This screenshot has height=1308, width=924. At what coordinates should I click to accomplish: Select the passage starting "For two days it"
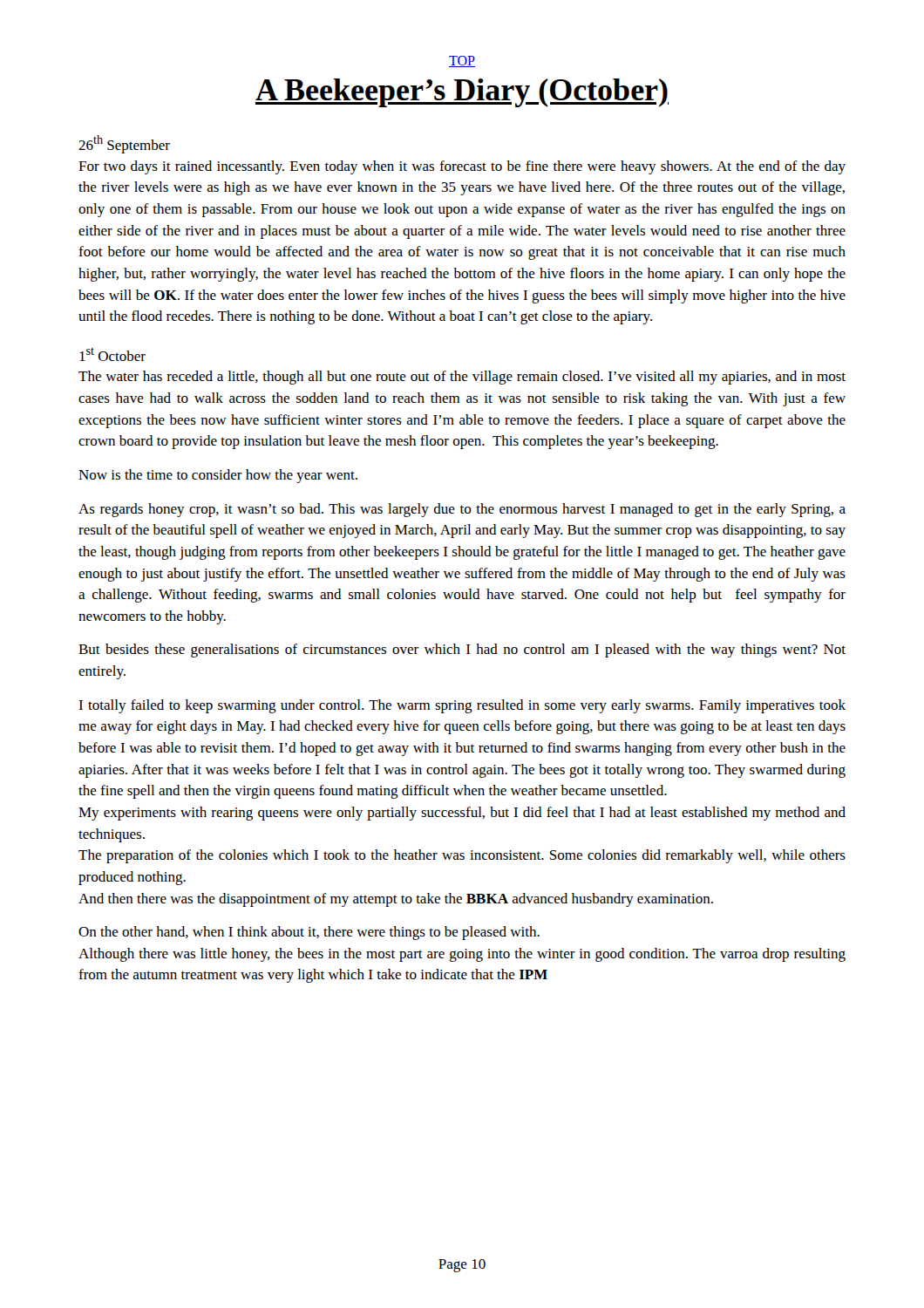[462, 241]
